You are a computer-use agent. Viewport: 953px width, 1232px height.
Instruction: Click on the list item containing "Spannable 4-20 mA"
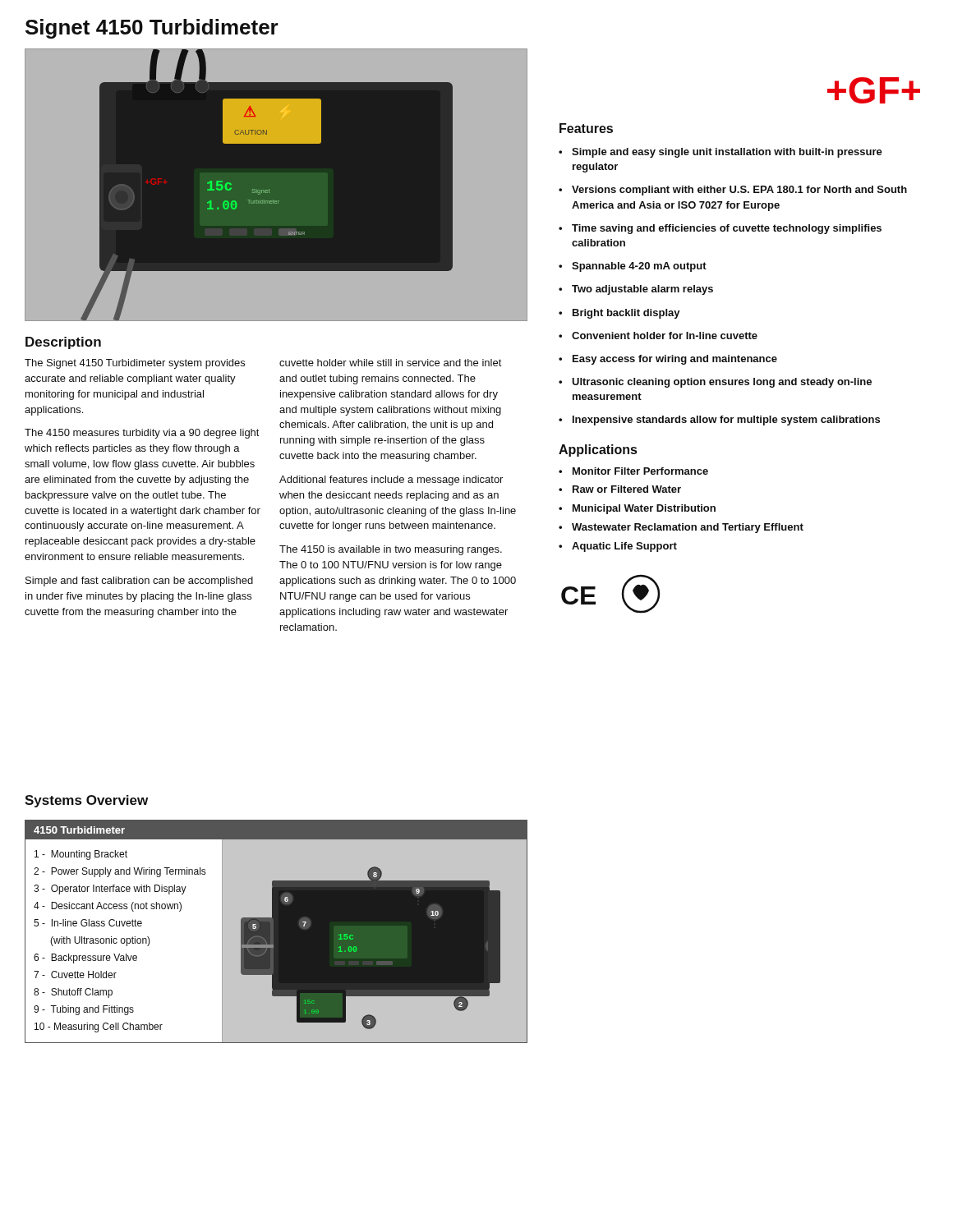[x=639, y=266]
